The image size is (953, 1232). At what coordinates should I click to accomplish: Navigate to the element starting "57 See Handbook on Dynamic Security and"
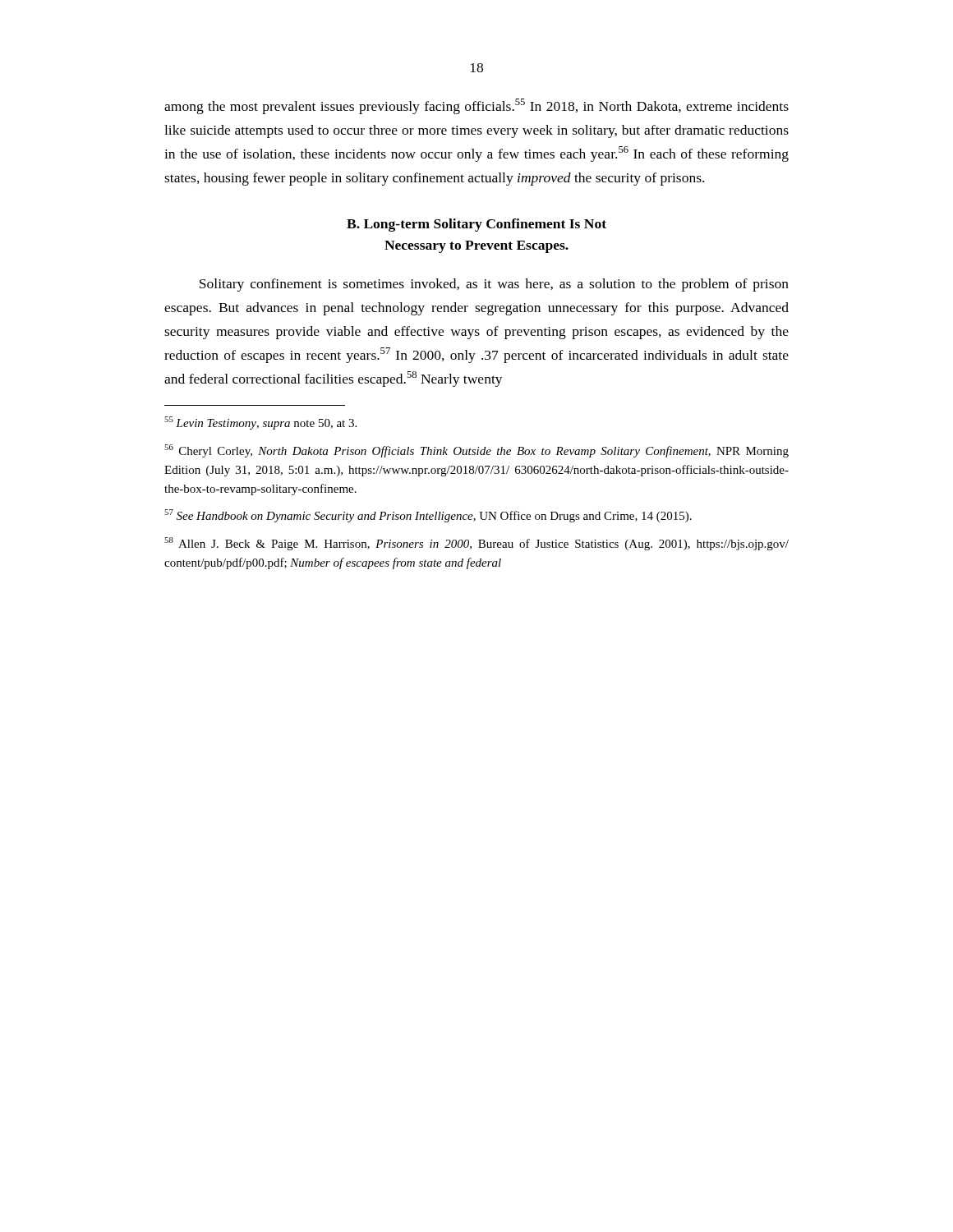[428, 515]
